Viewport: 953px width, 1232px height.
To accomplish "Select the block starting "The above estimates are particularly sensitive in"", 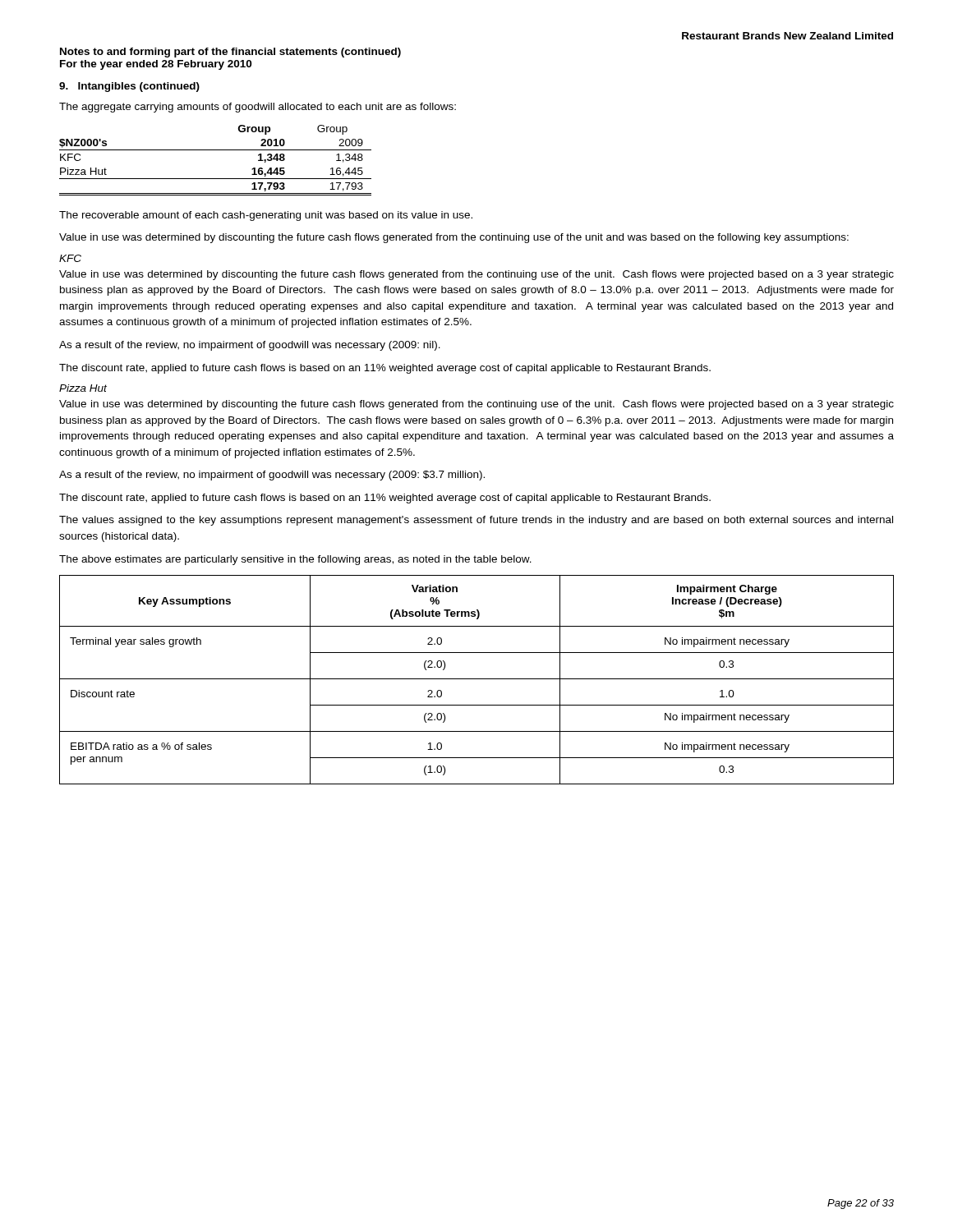I will coord(296,559).
